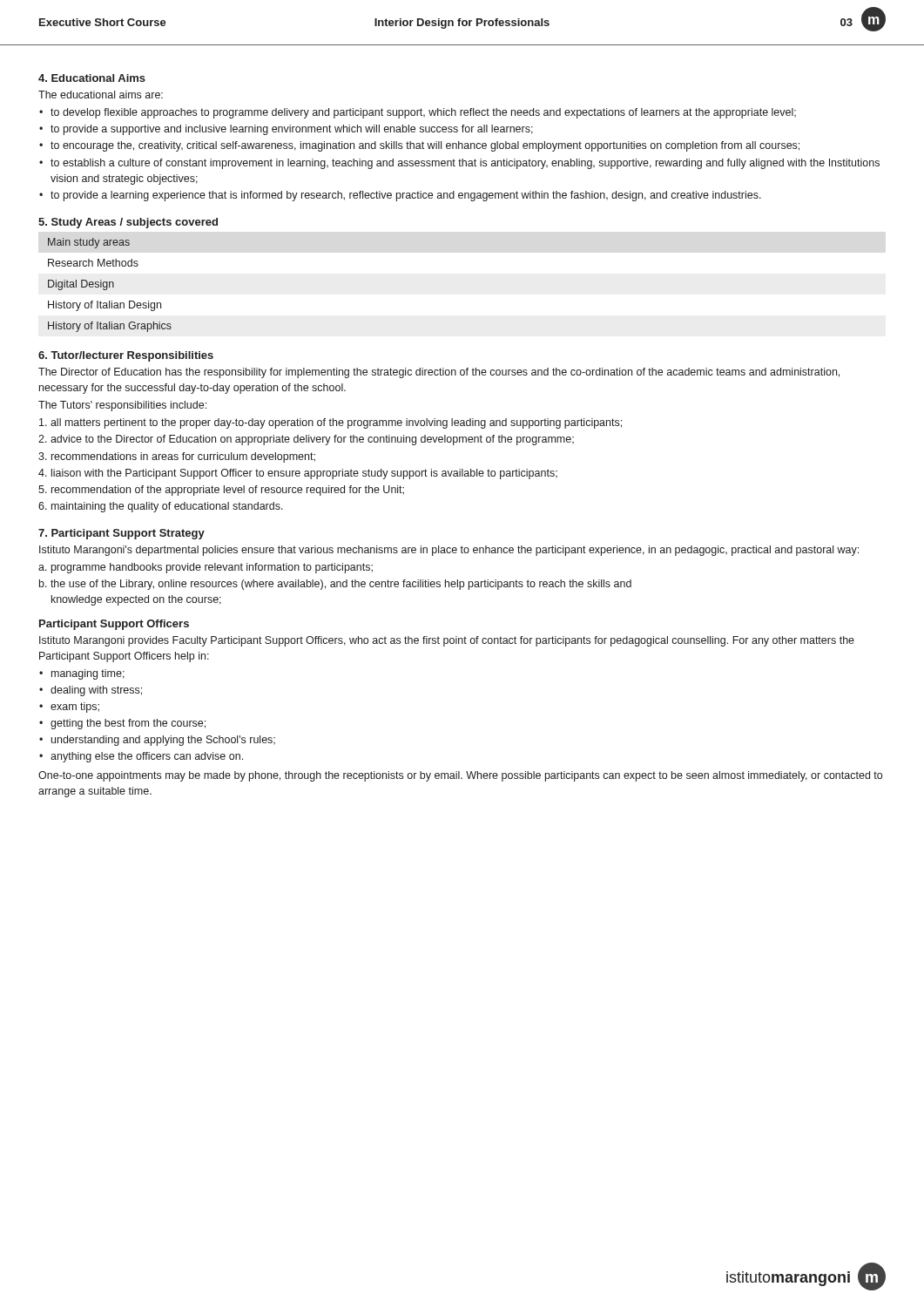Find the section header containing "7. Participant Support Strategy"

121,533
